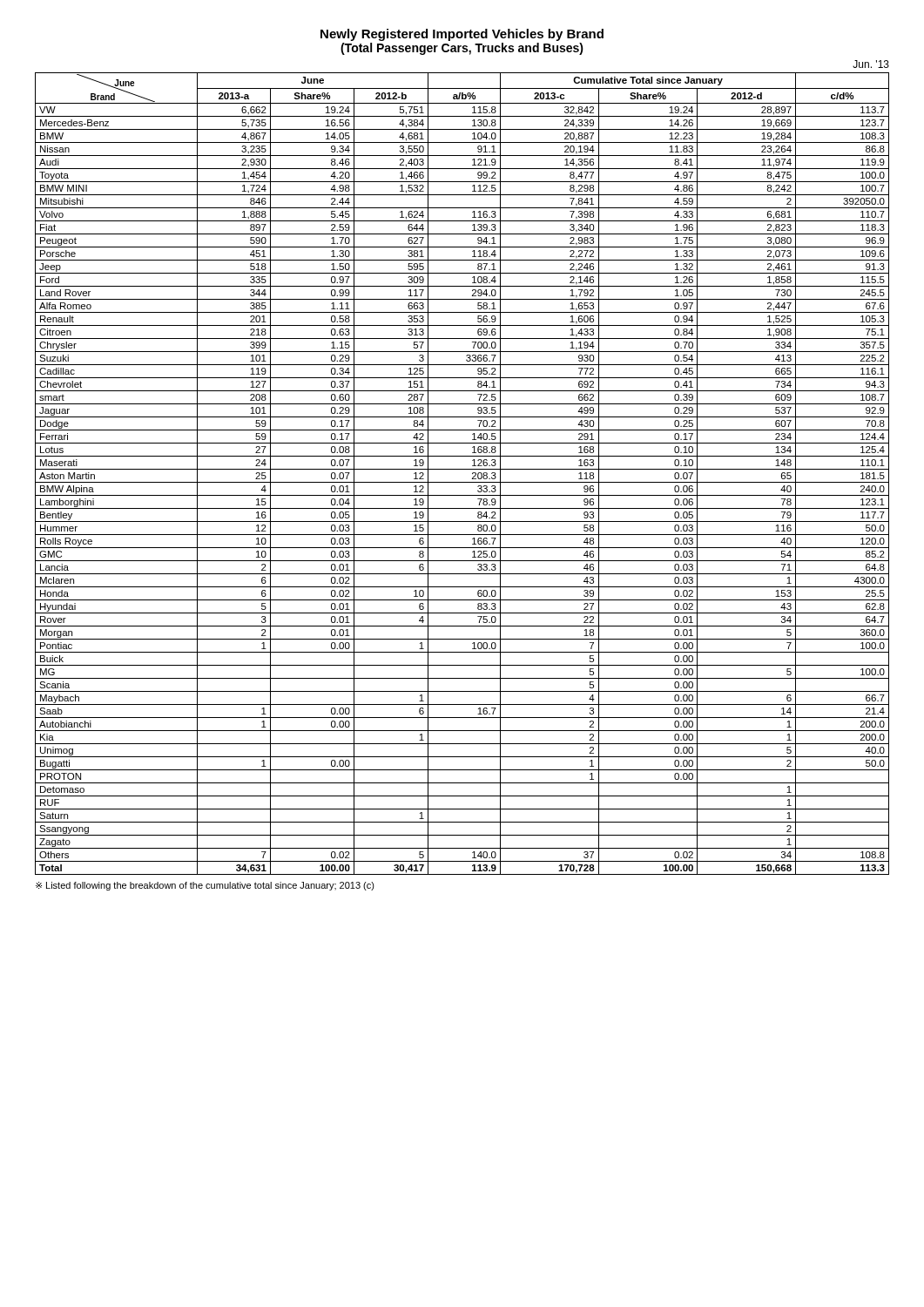Locate the footnote with the text "※ Listed following the"
The width and height of the screenshot is (924, 1307).
tap(205, 885)
